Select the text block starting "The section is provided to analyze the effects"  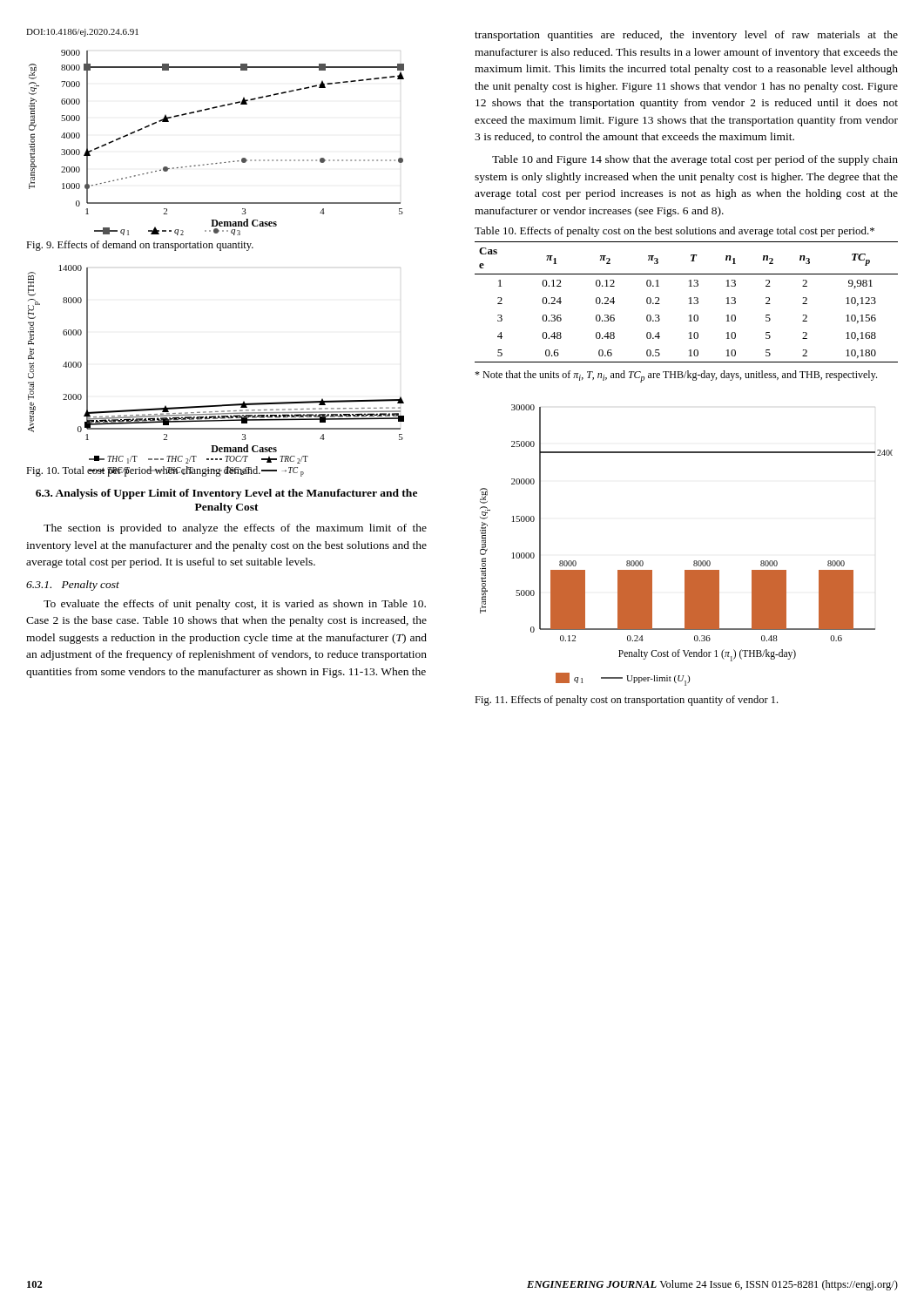[x=226, y=545]
